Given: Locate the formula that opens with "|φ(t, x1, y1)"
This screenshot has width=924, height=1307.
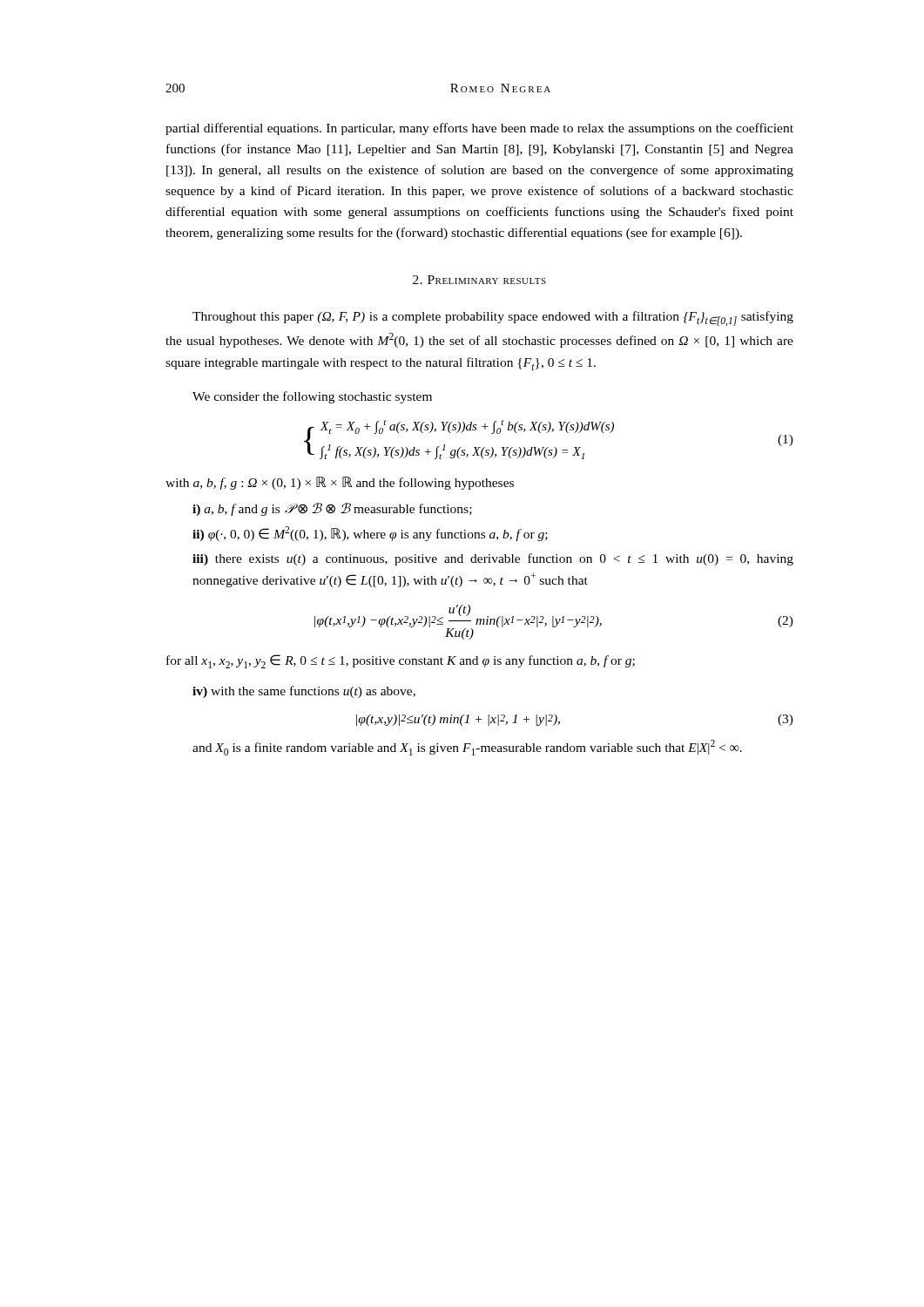Looking at the screenshot, I should tap(479, 620).
